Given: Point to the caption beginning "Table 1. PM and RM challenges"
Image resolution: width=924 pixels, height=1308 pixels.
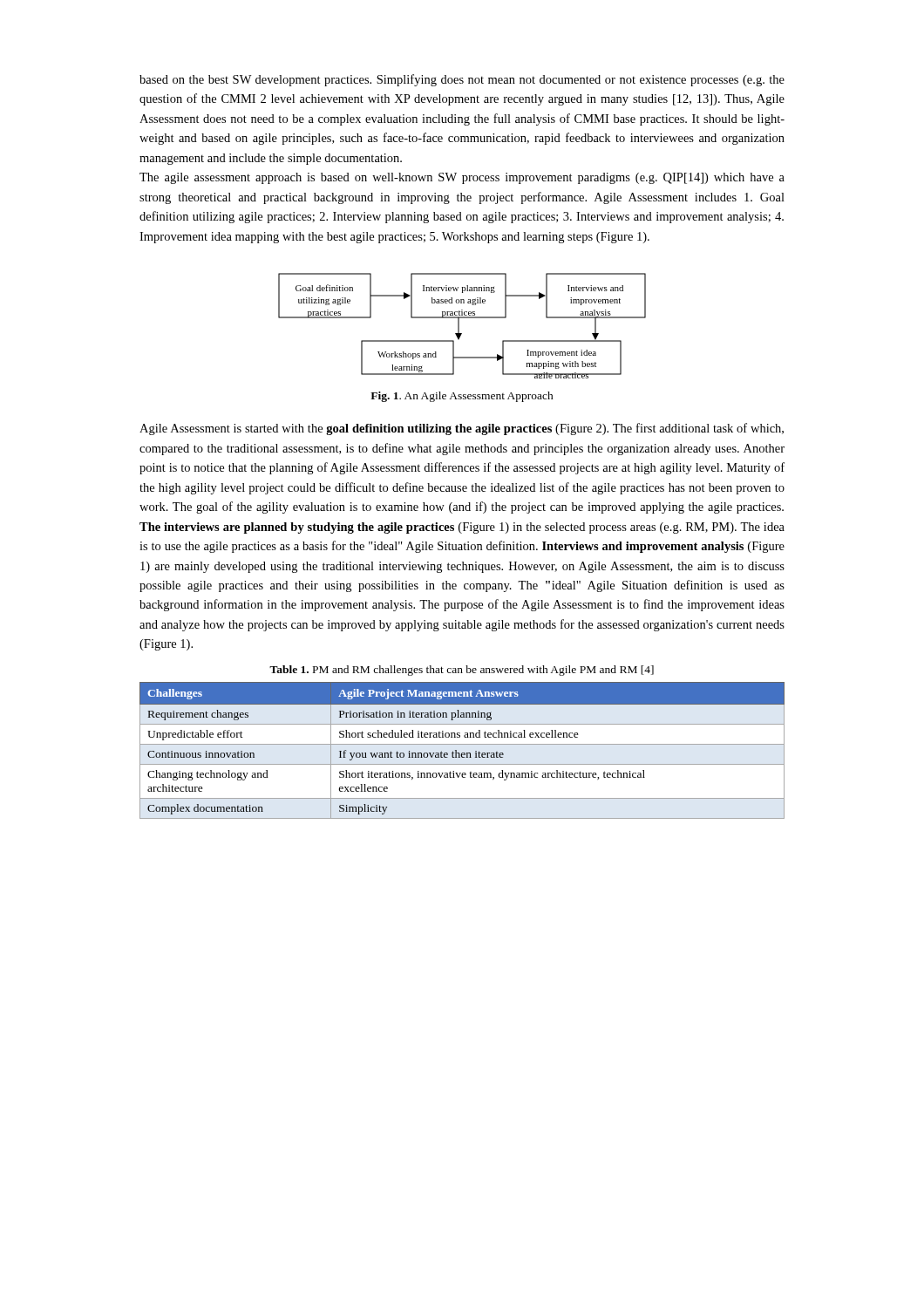Looking at the screenshot, I should 462,669.
